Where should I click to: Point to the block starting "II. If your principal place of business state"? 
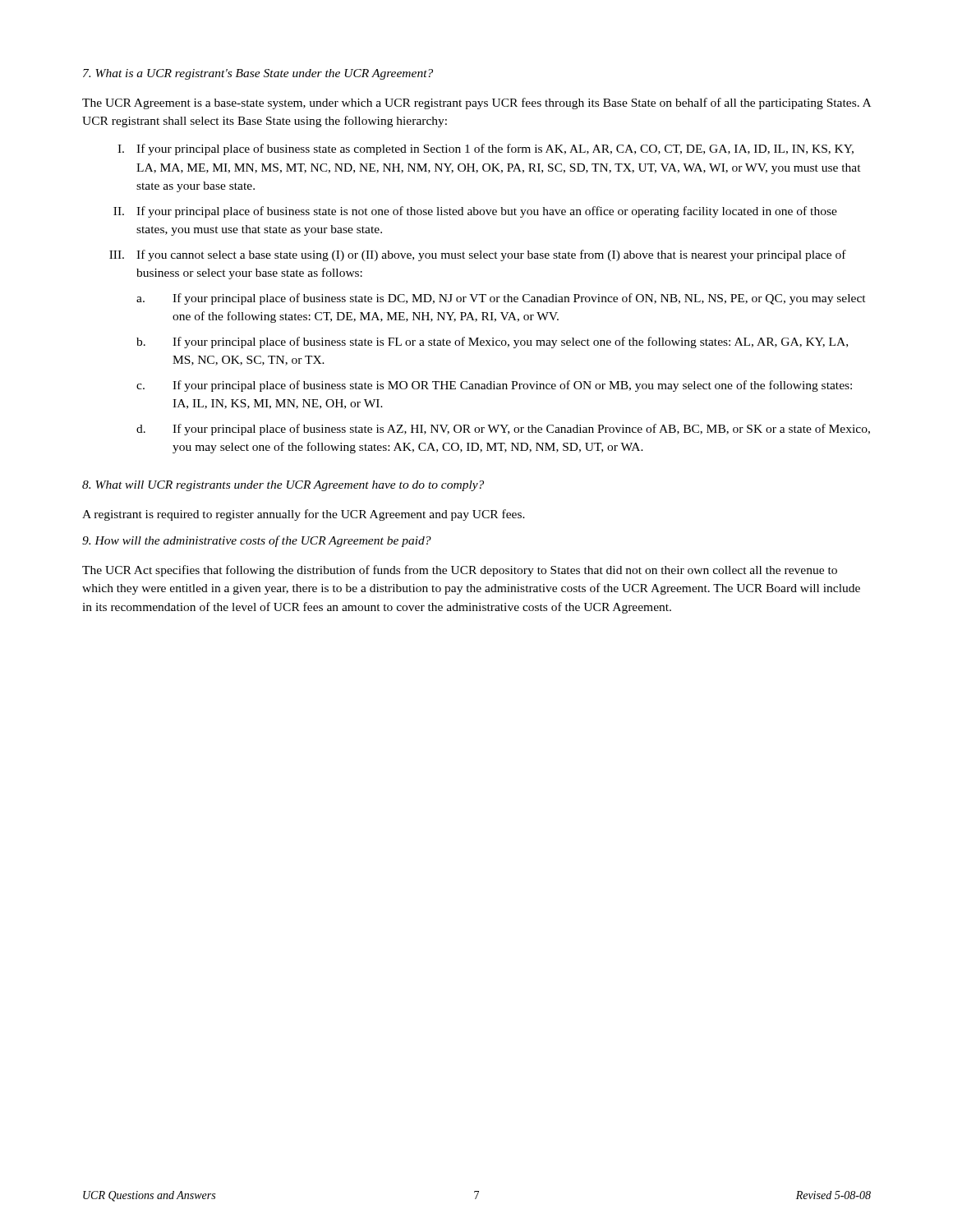476,220
